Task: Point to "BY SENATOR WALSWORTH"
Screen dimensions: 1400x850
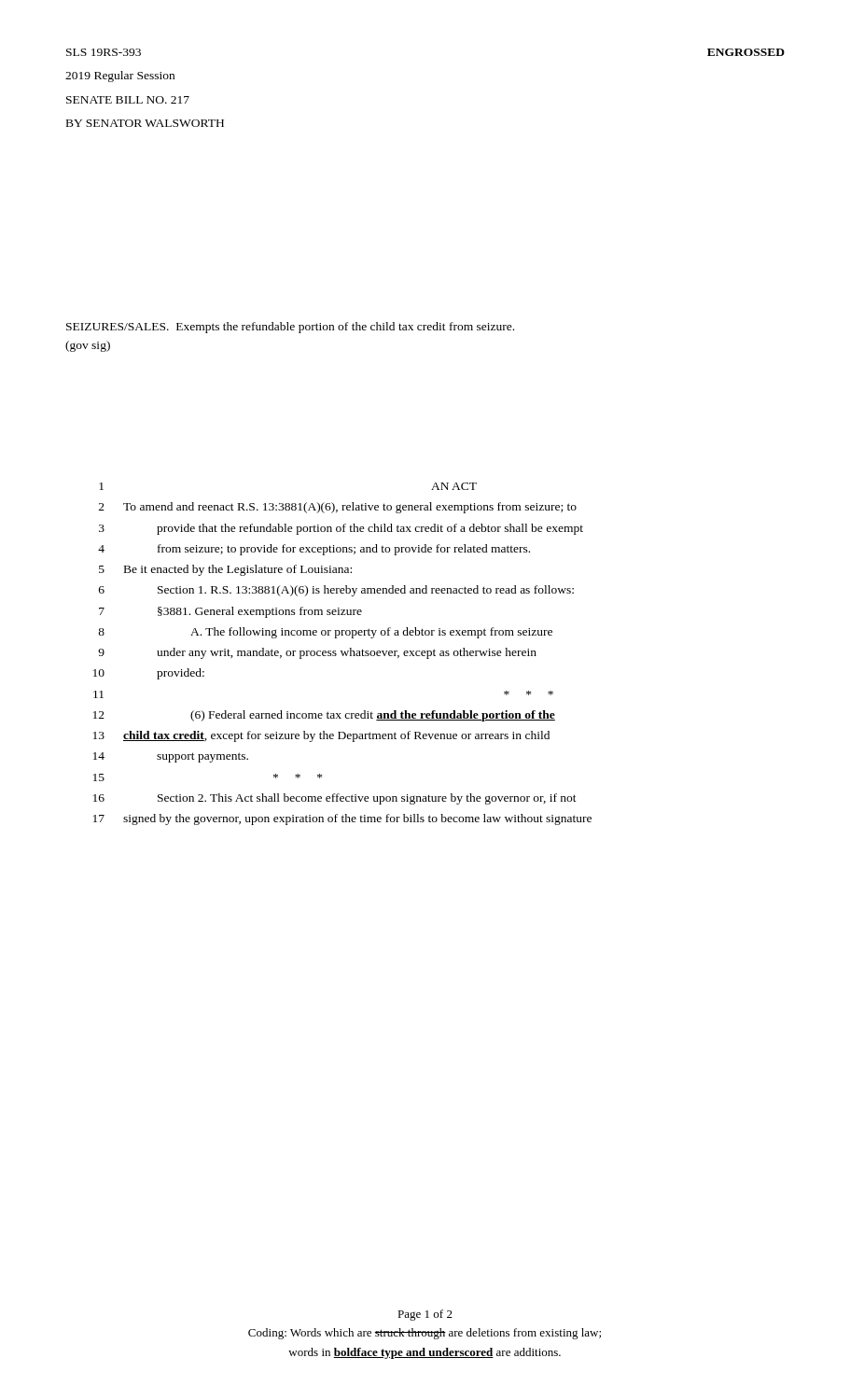Action: [145, 123]
